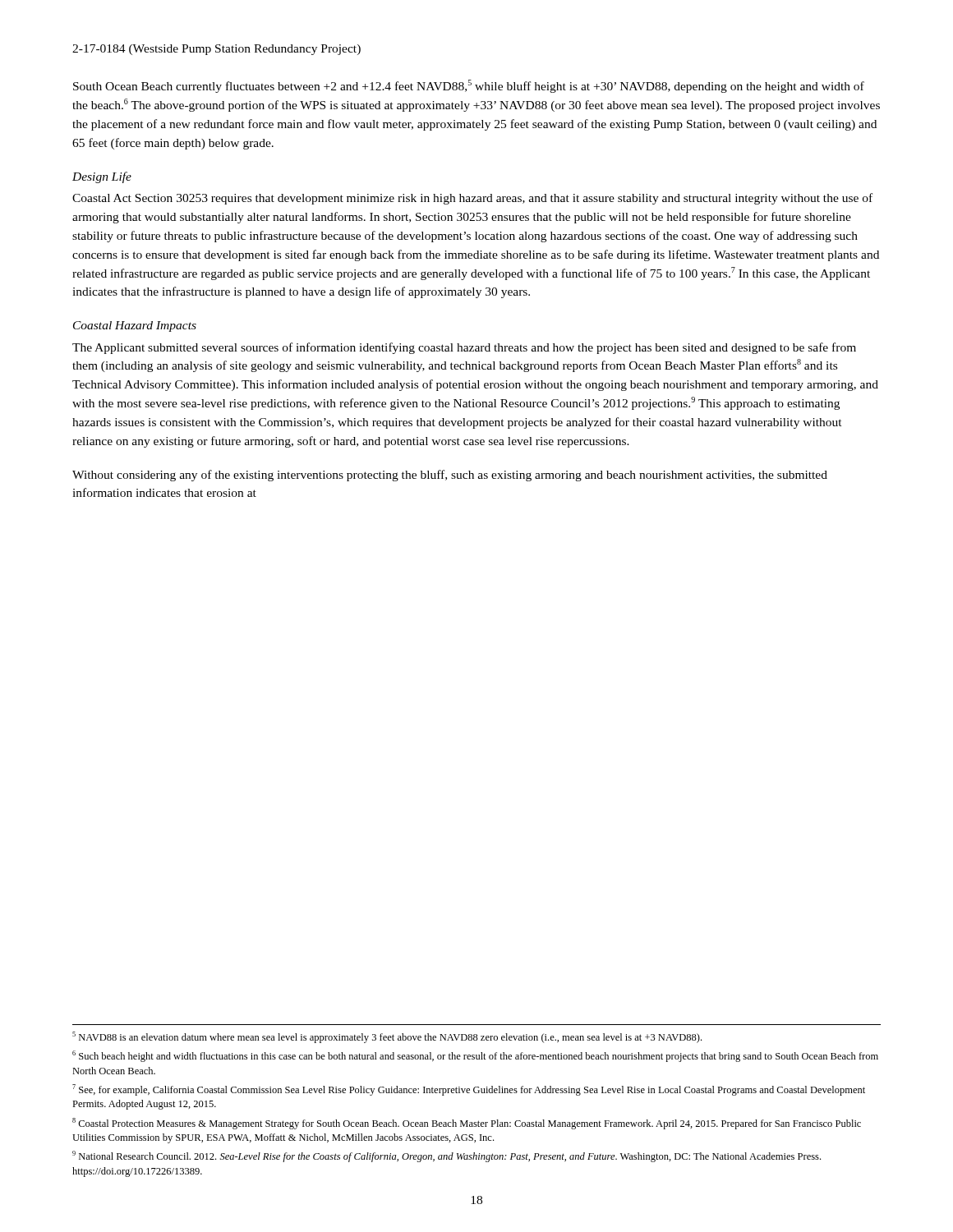This screenshot has height=1232, width=953.
Task: Locate the block starting "7 See, for example, California Coastal"
Action: coord(469,1097)
